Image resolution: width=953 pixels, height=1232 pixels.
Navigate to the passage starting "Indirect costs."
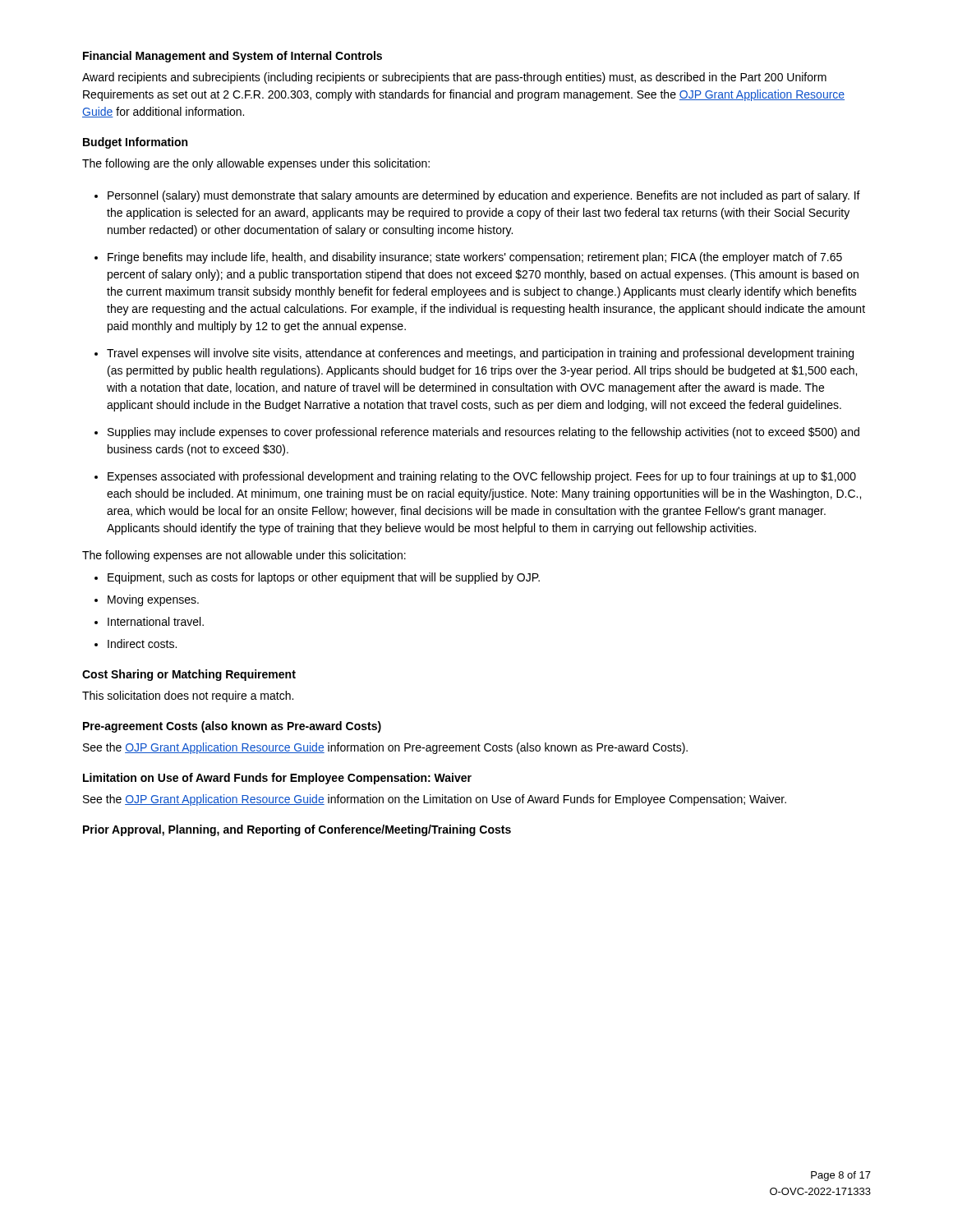[x=142, y=644]
